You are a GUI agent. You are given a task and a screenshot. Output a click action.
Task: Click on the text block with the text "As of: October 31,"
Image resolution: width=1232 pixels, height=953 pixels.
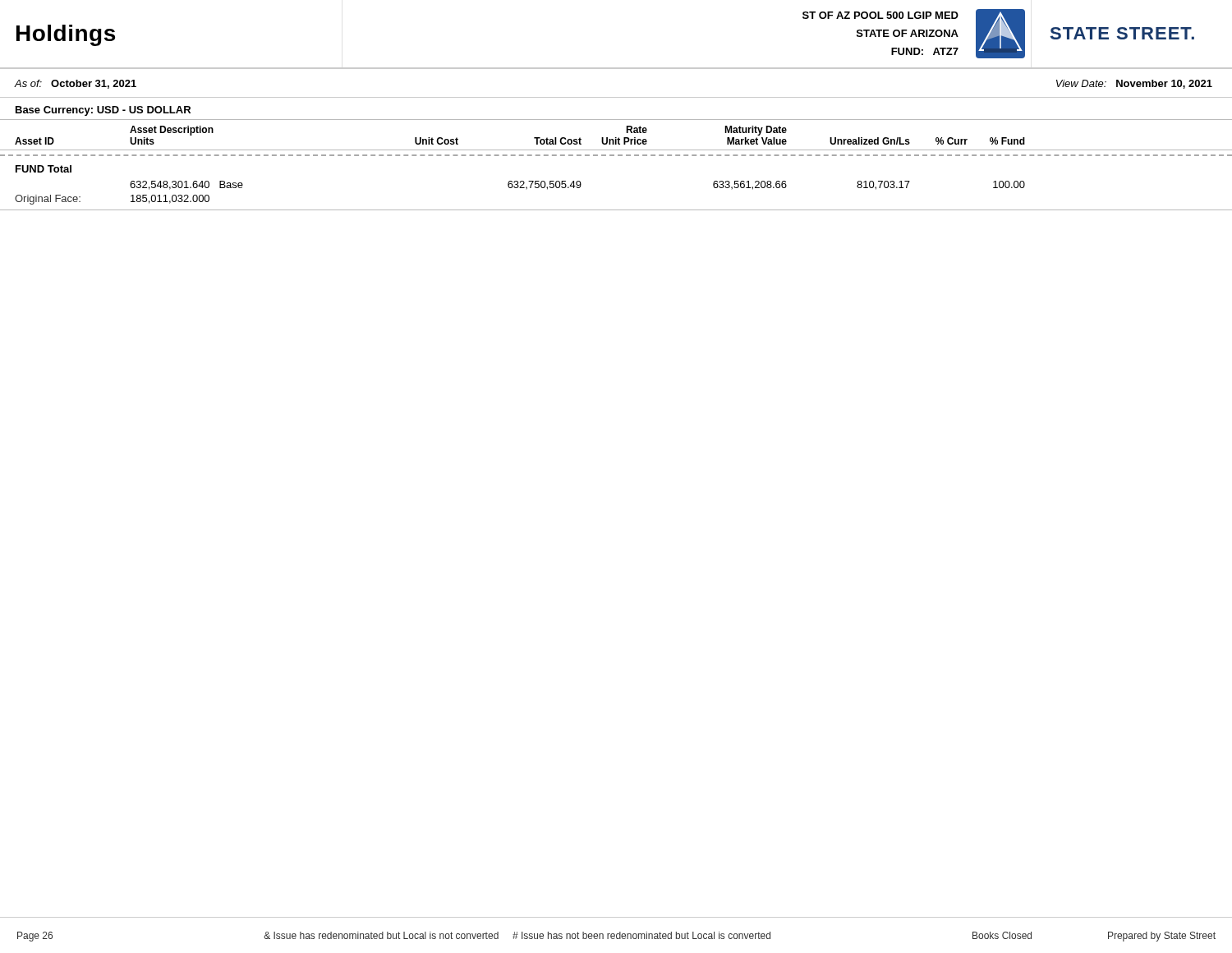pos(78,84)
